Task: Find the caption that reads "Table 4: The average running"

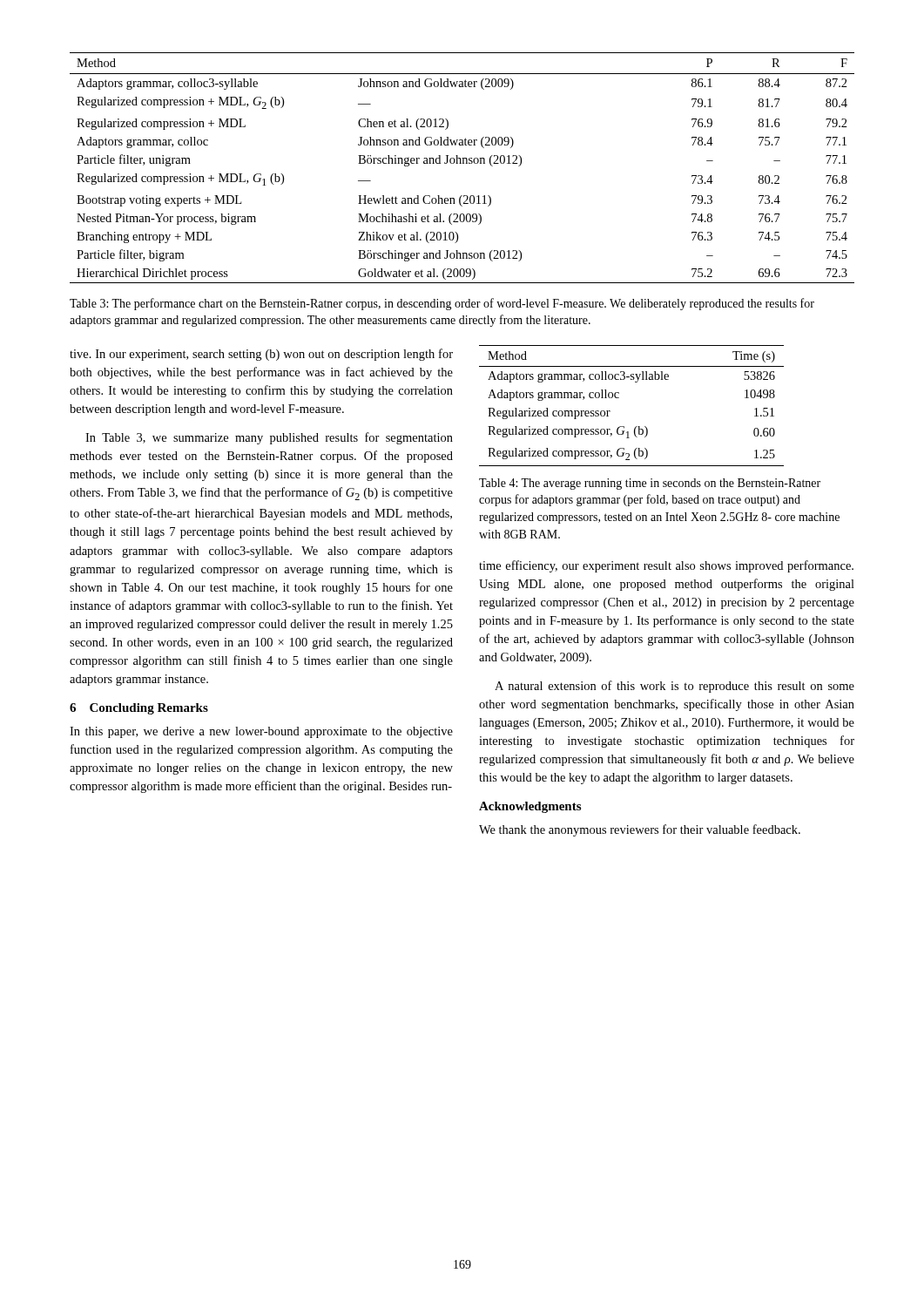Action: [x=659, y=509]
